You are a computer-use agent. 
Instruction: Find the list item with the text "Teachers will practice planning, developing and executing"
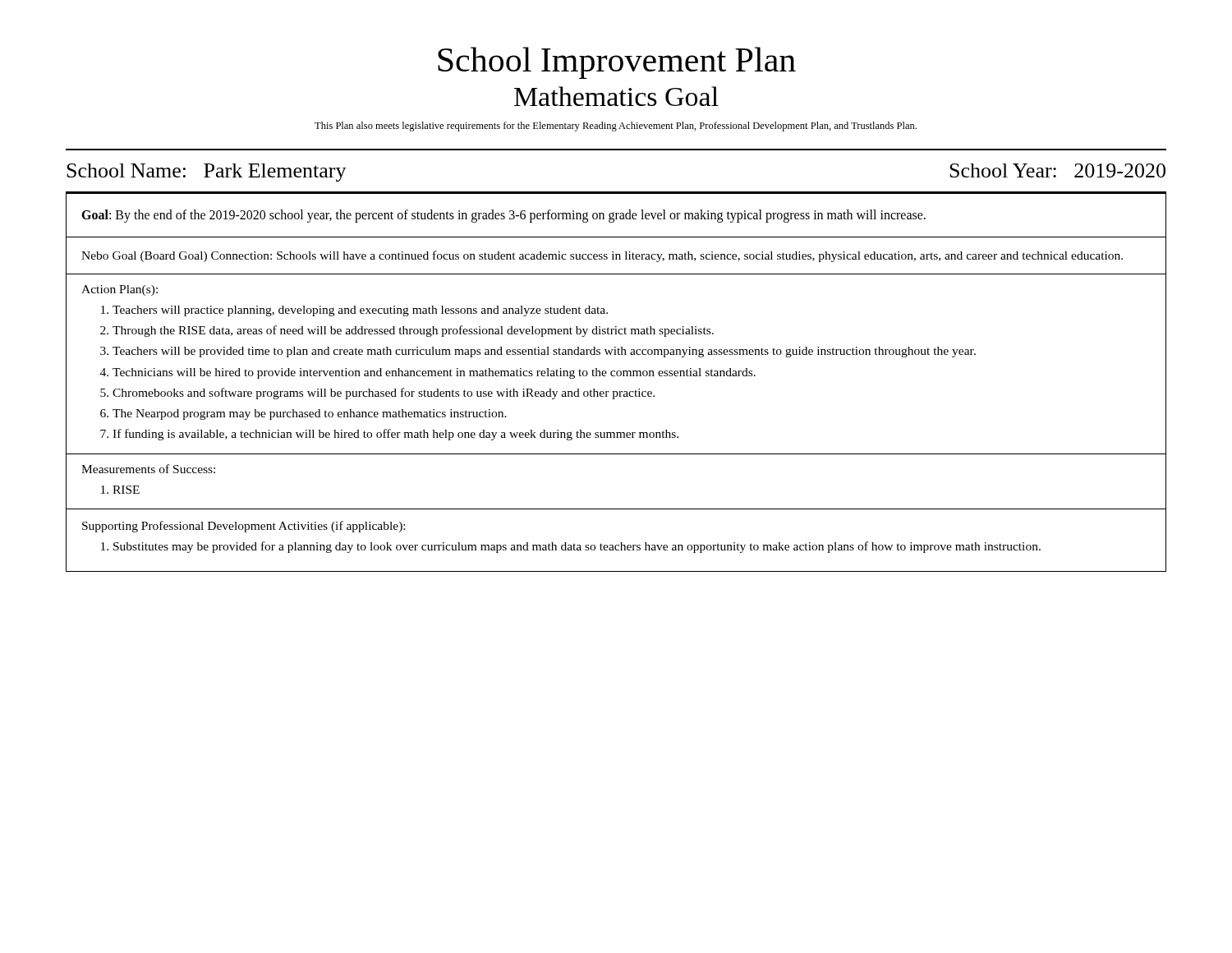tap(361, 309)
